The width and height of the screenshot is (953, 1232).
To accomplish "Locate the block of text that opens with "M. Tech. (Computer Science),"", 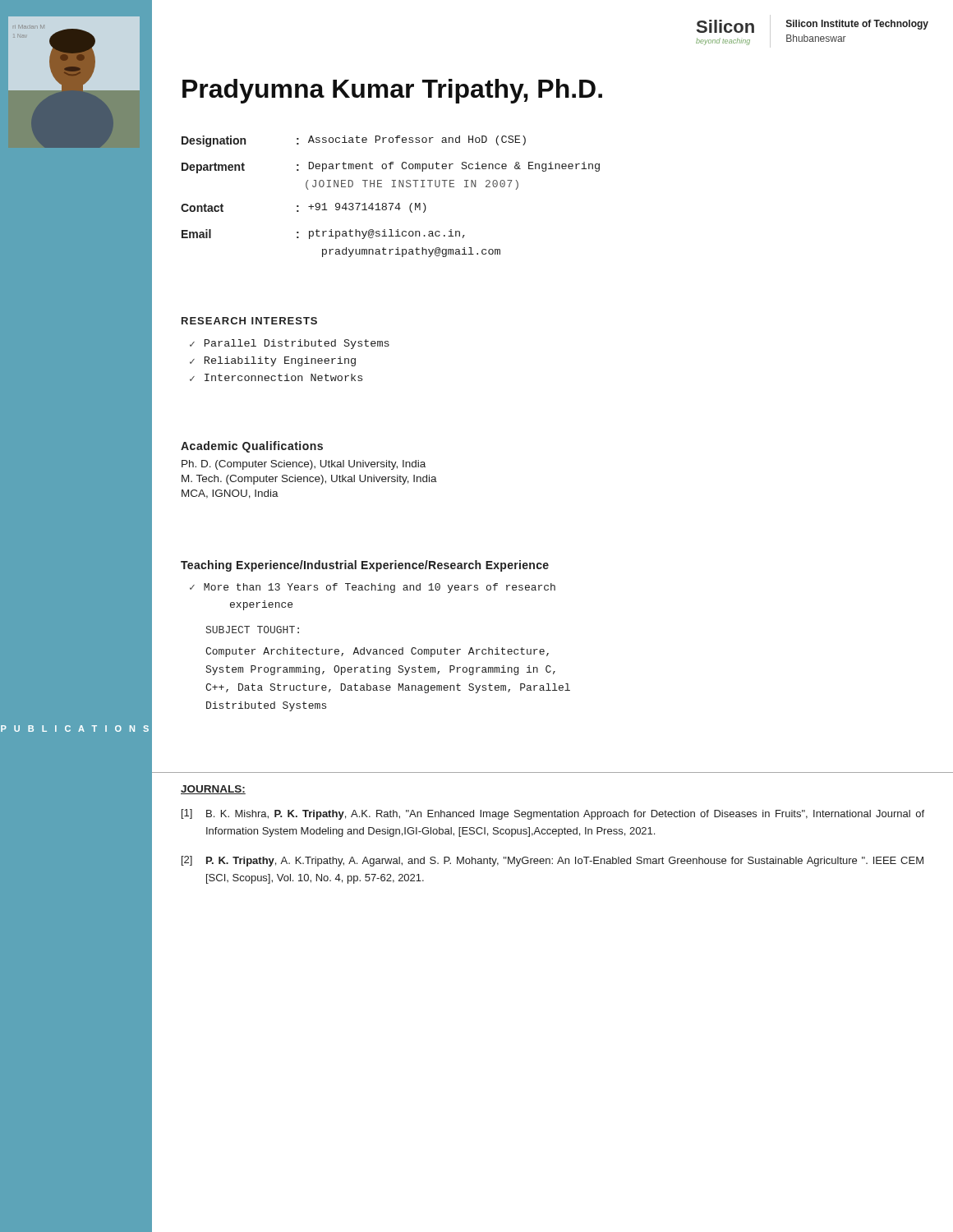I will click(x=309, y=478).
